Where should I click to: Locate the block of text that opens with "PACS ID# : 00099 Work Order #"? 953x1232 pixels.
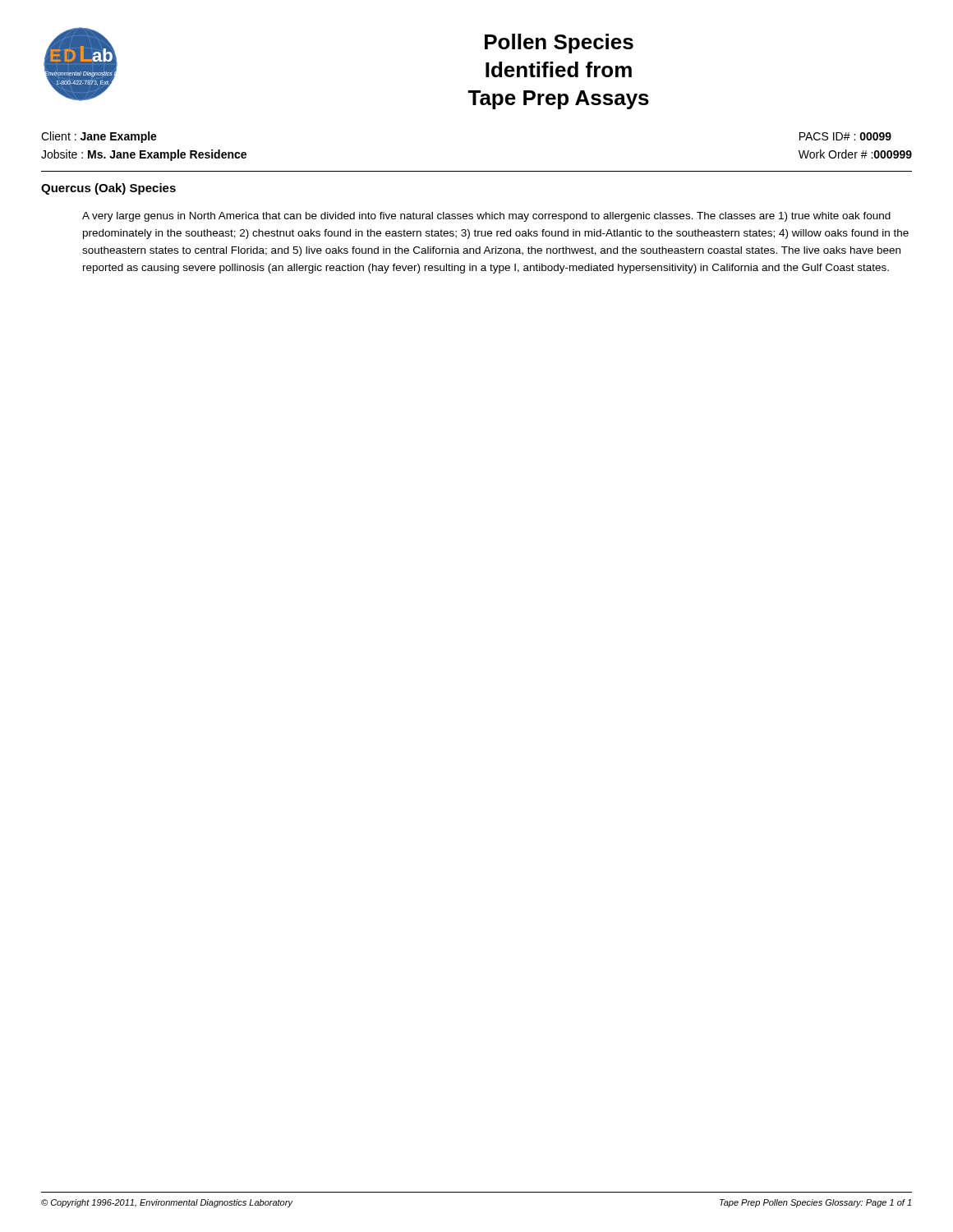pos(855,145)
